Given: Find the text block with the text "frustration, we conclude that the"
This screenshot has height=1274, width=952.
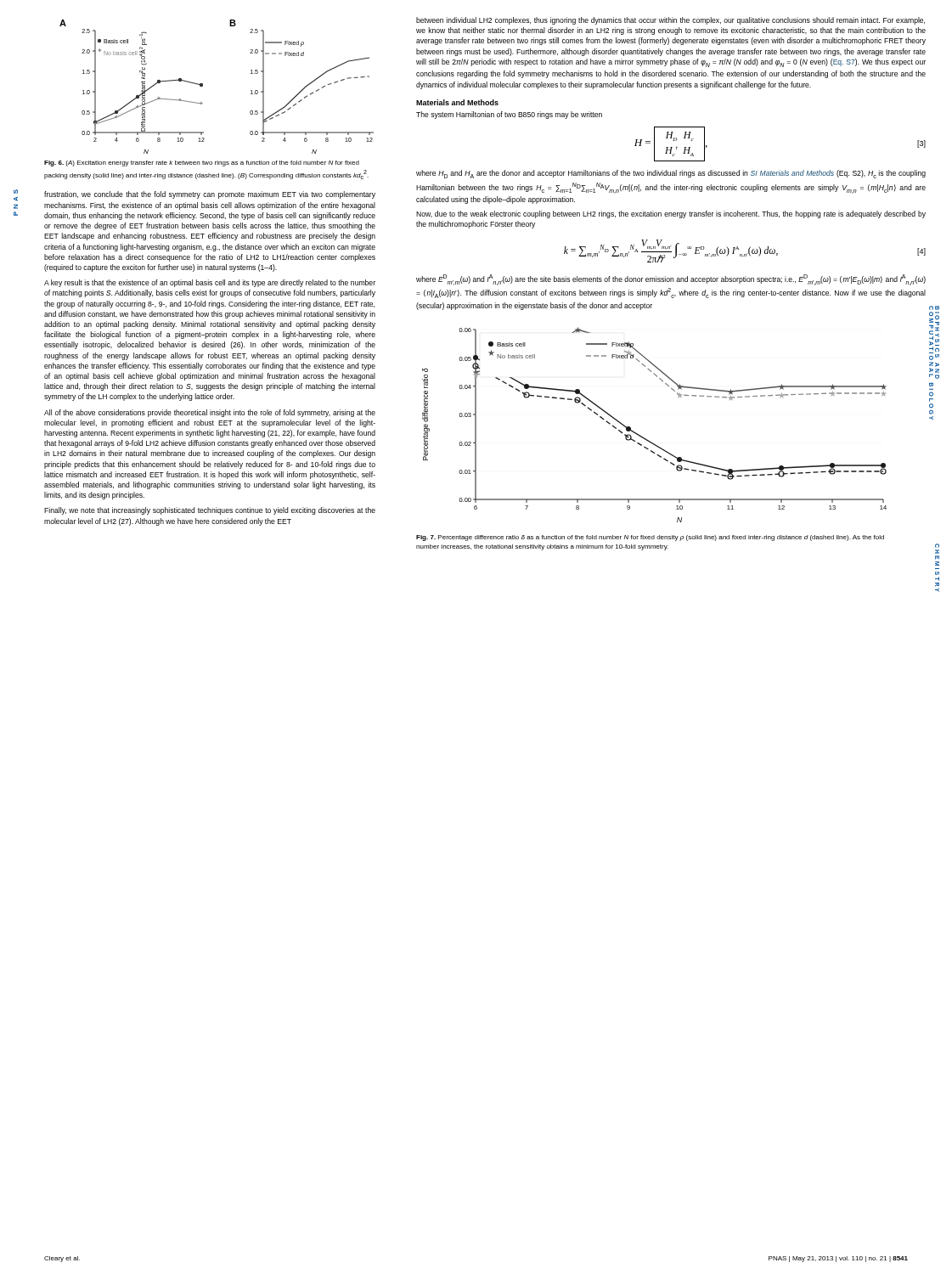Looking at the screenshot, I should (210, 231).
